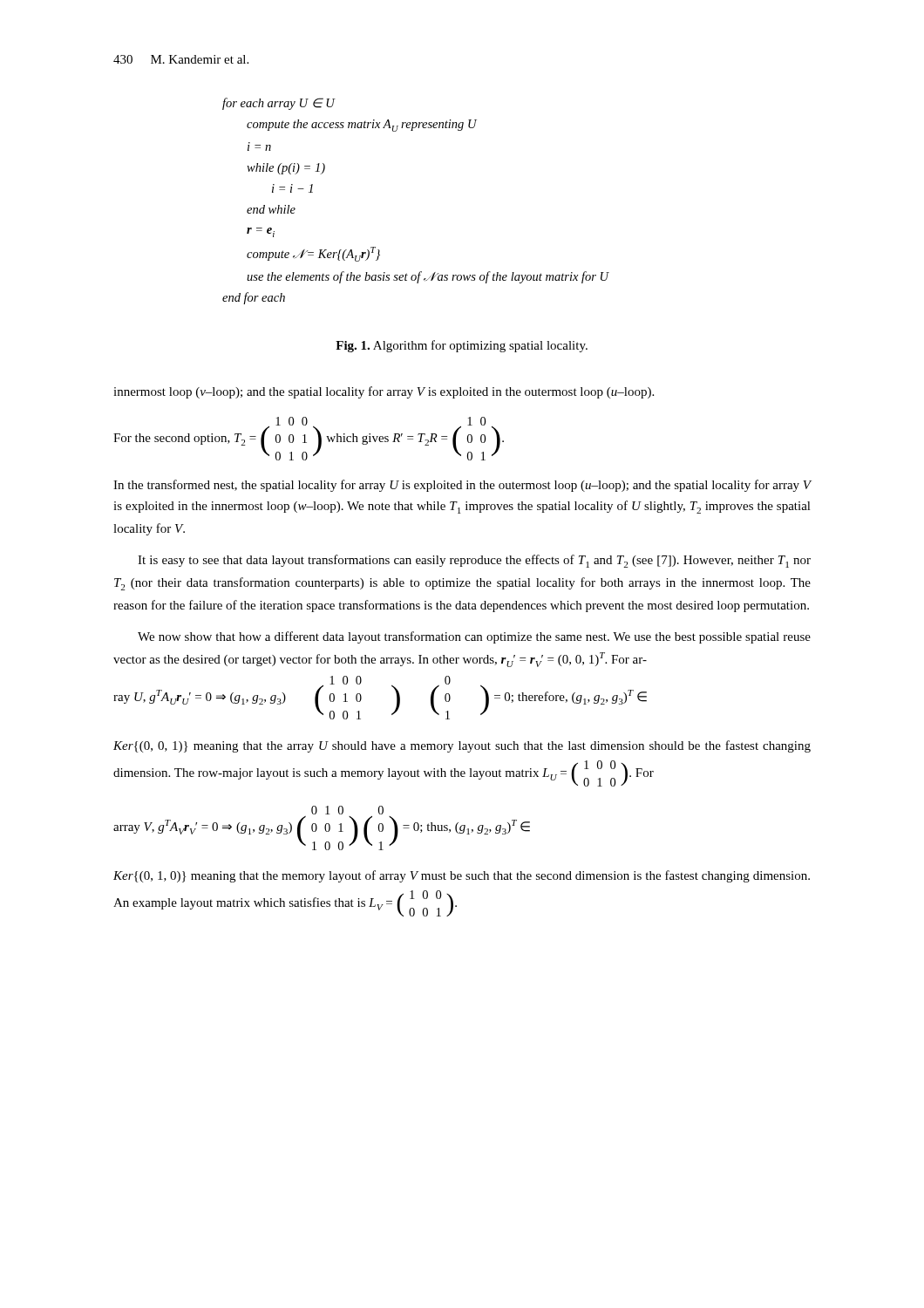Where is the passage that starts "For the second option, T2 = (100001010)"?
The image size is (924, 1308).
(x=309, y=439)
